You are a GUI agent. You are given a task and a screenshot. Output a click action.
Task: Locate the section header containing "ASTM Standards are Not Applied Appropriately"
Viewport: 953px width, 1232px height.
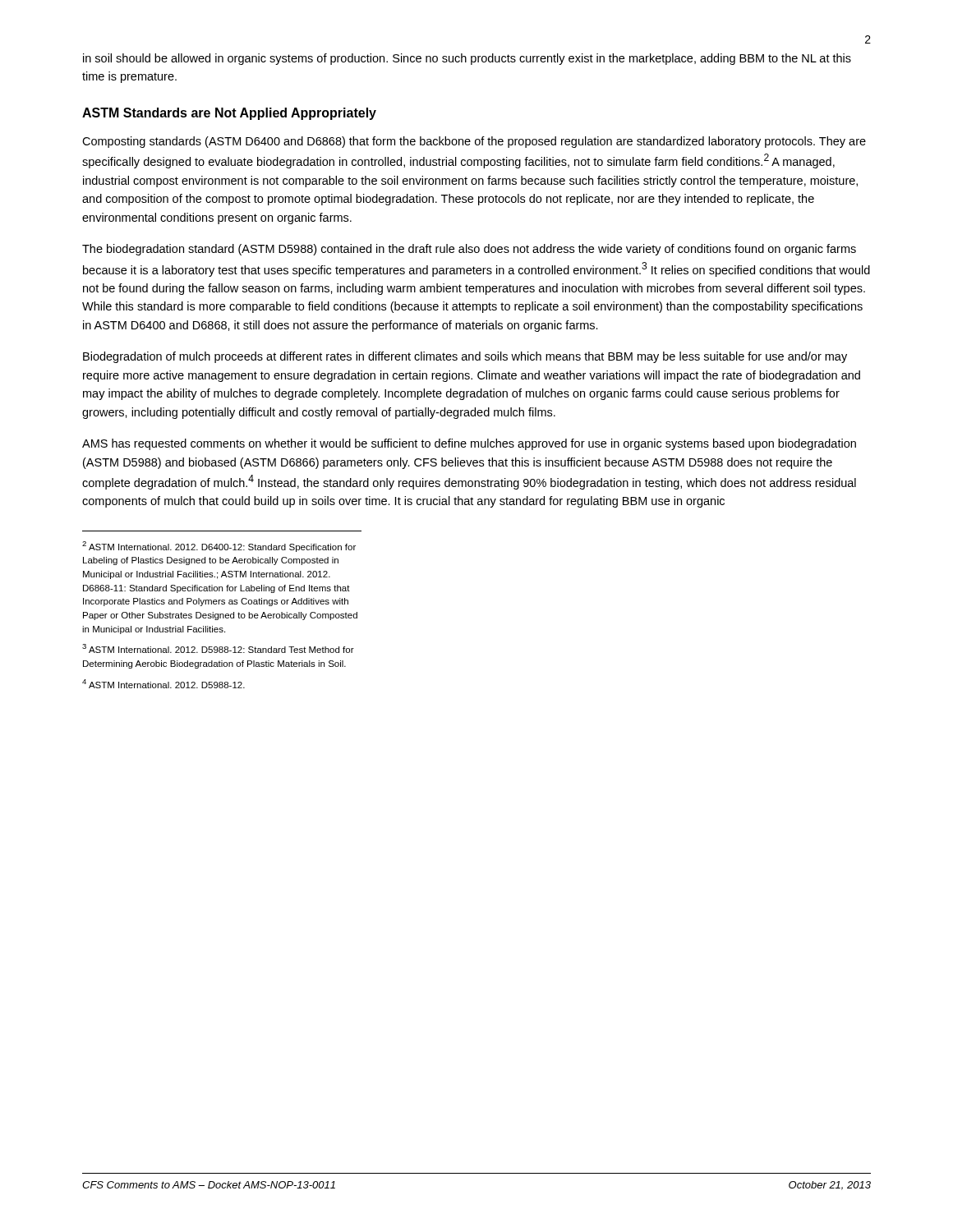click(x=229, y=114)
